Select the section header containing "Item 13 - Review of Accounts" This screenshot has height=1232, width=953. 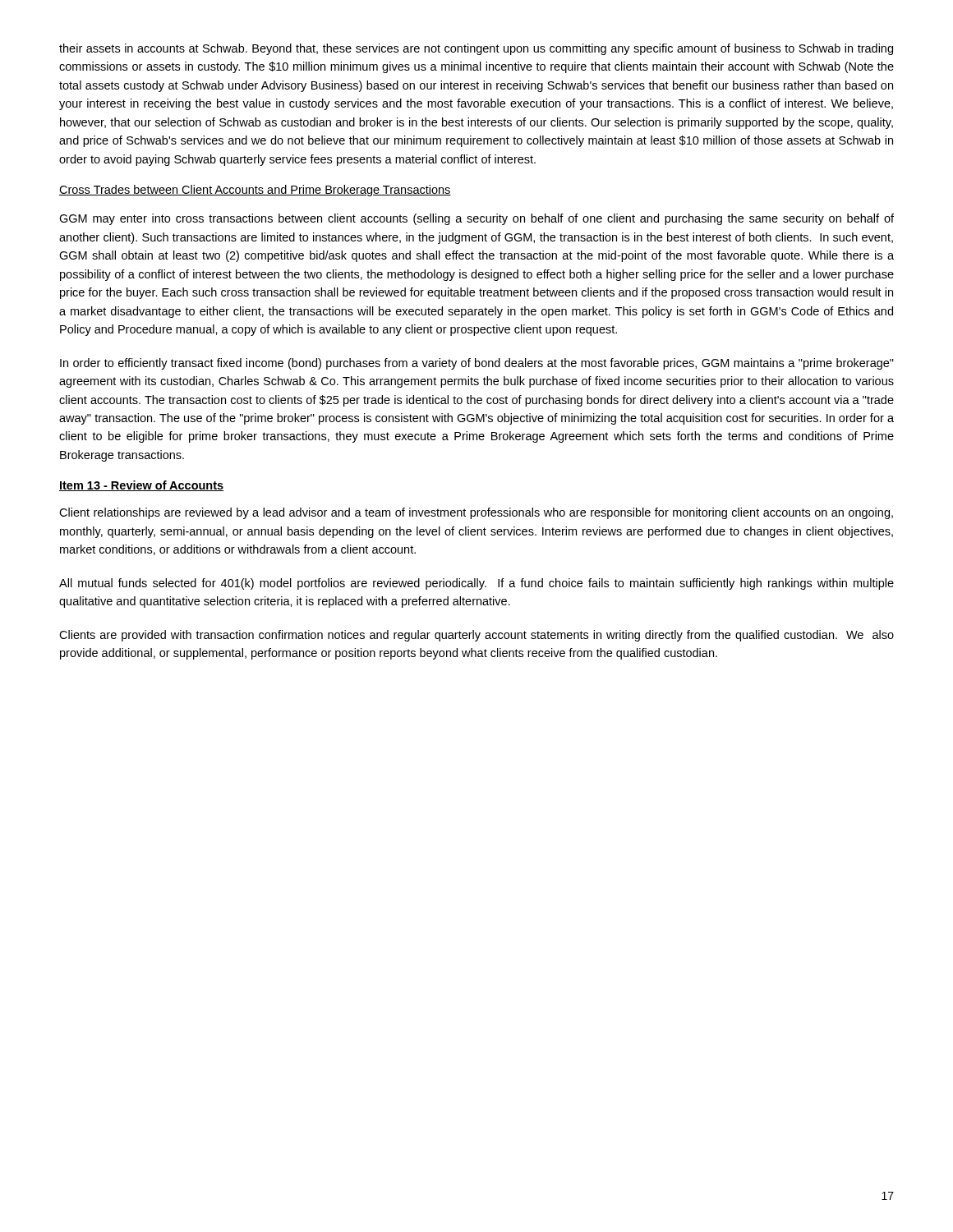point(141,486)
